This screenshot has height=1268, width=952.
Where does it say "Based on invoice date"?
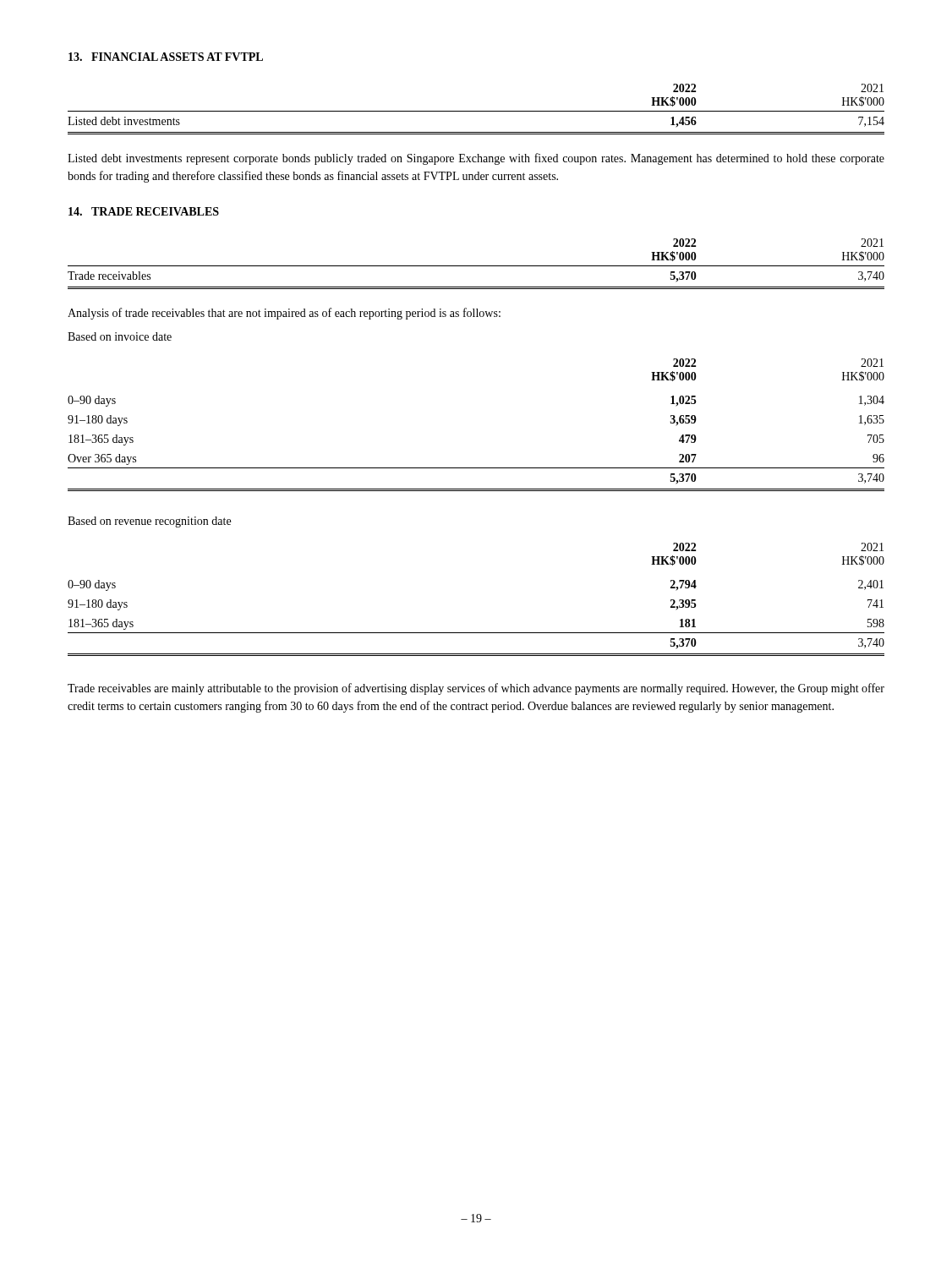(120, 337)
